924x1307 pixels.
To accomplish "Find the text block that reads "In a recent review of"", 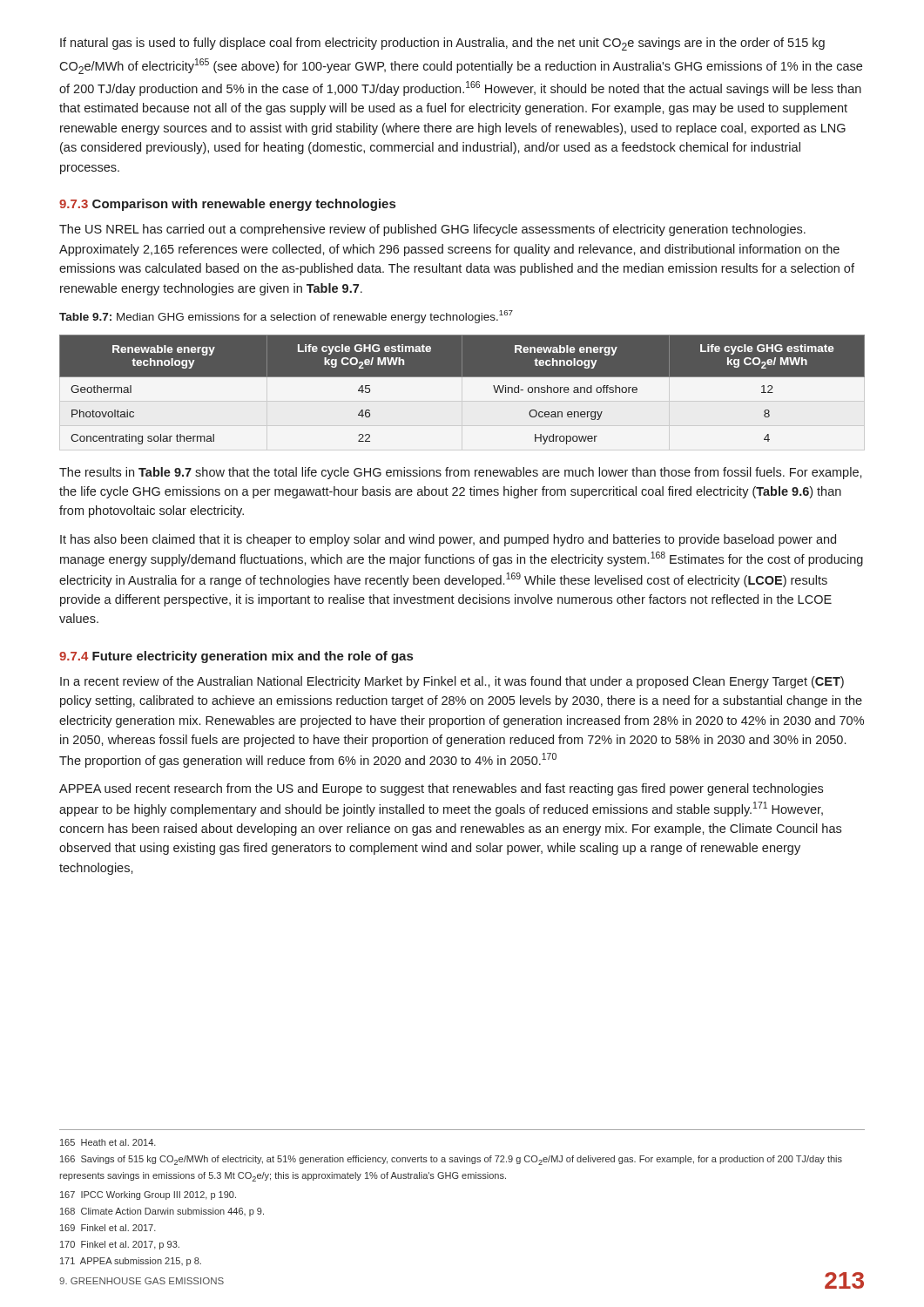I will (x=462, y=721).
